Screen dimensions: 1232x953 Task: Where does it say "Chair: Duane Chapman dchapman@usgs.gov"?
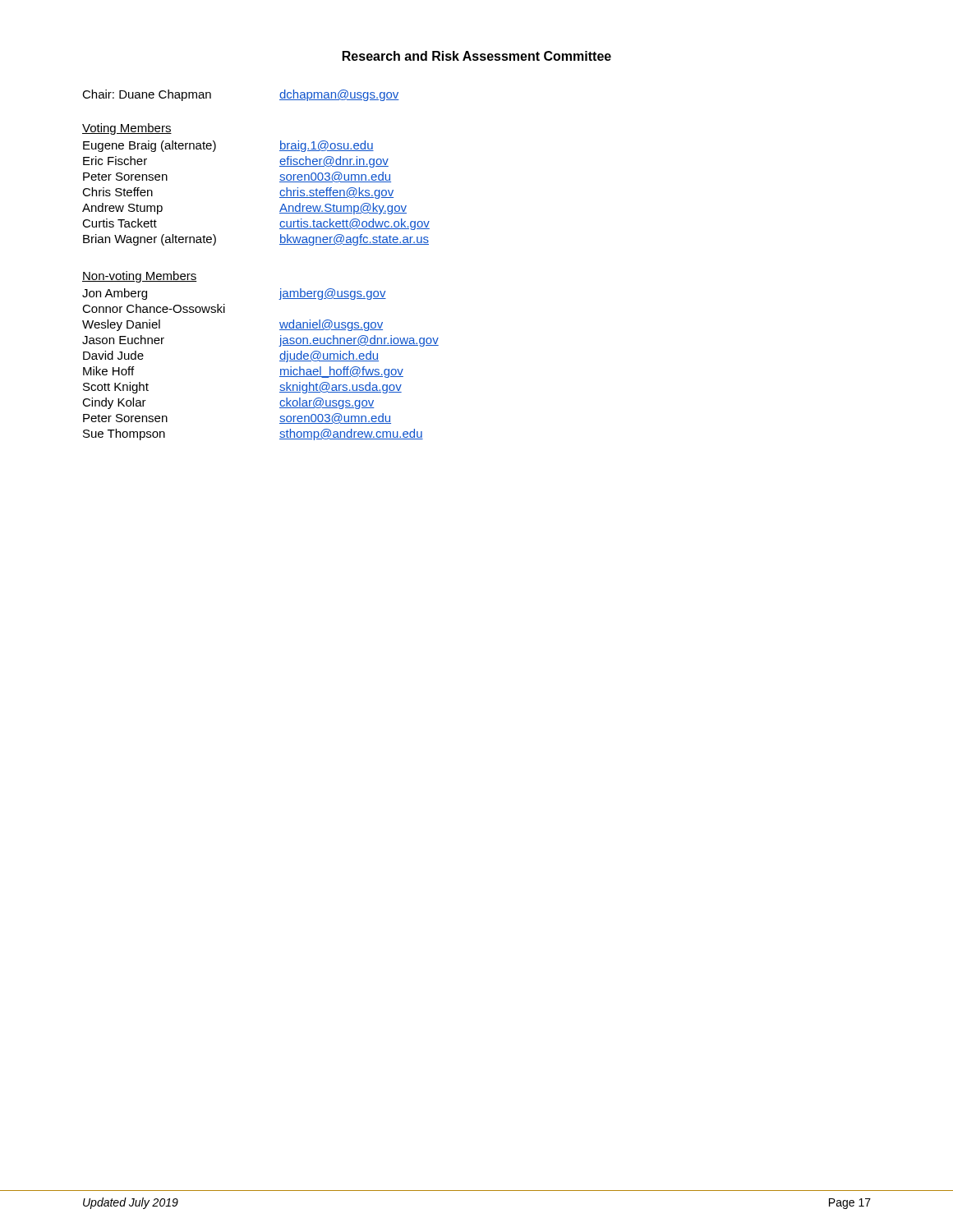coord(151,95)
